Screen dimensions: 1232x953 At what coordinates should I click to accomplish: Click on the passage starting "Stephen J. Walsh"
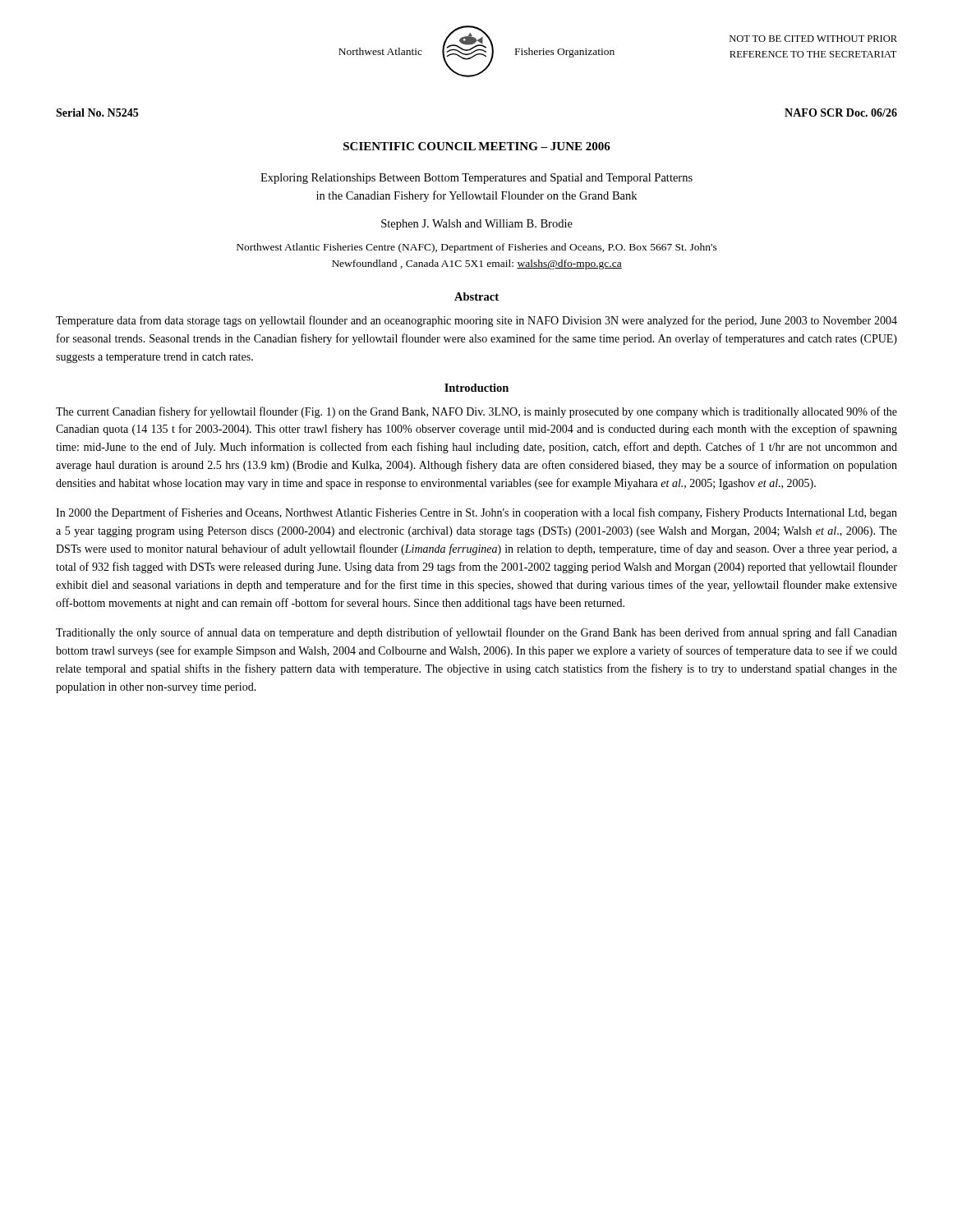pos(476,223)
